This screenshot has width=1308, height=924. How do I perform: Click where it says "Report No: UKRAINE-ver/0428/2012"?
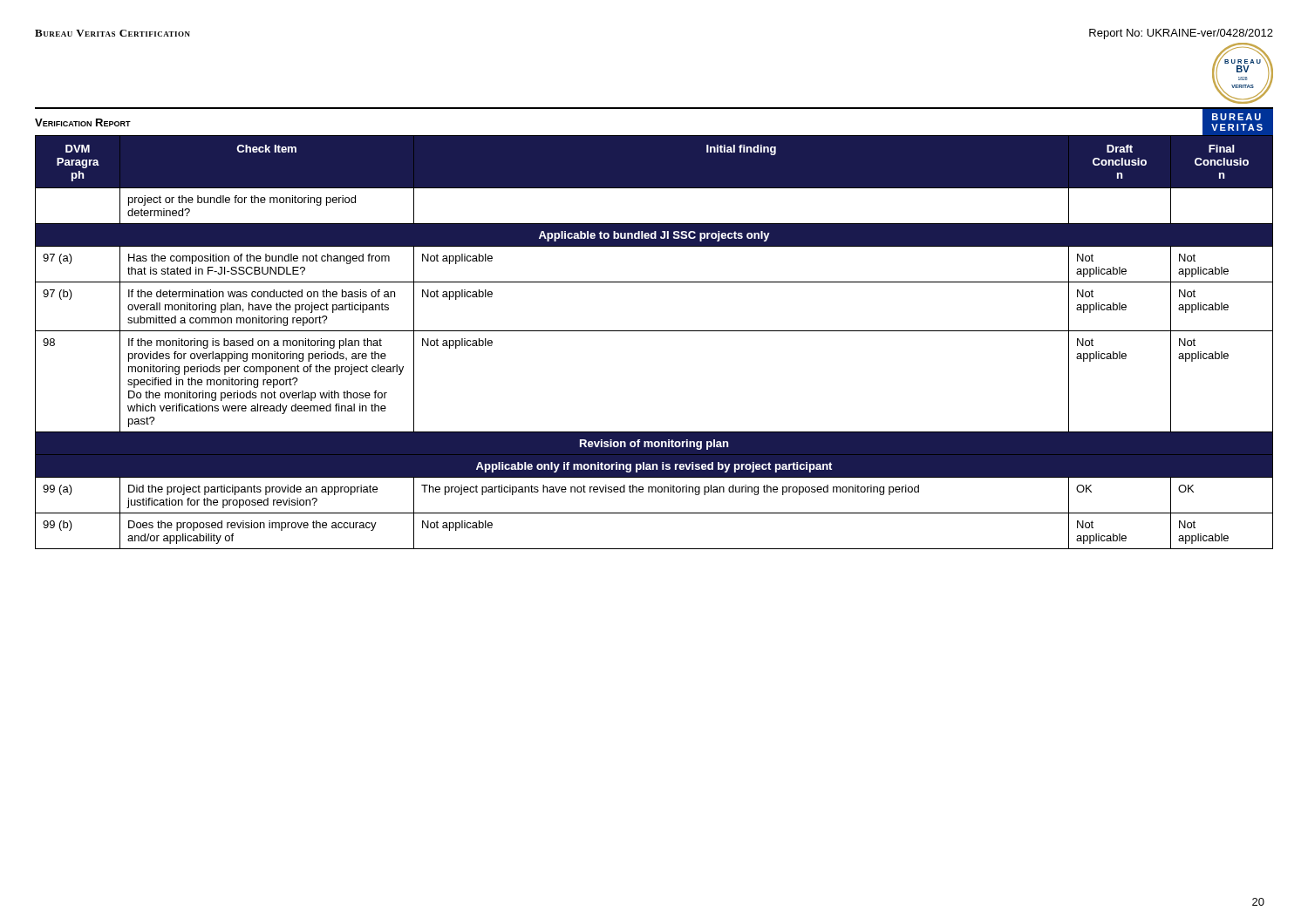(1181, 33)
